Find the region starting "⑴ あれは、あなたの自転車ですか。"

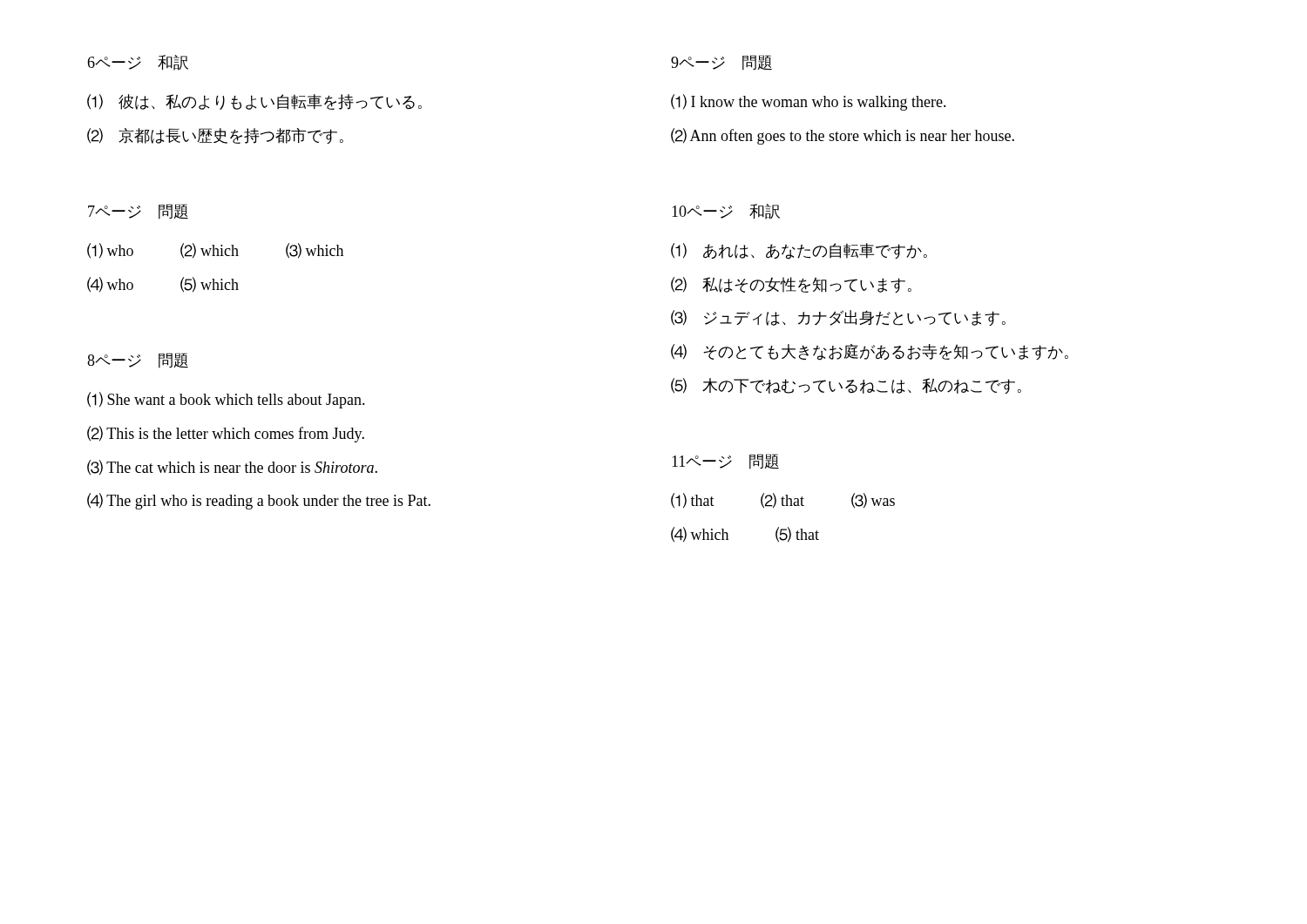(804, 251)
